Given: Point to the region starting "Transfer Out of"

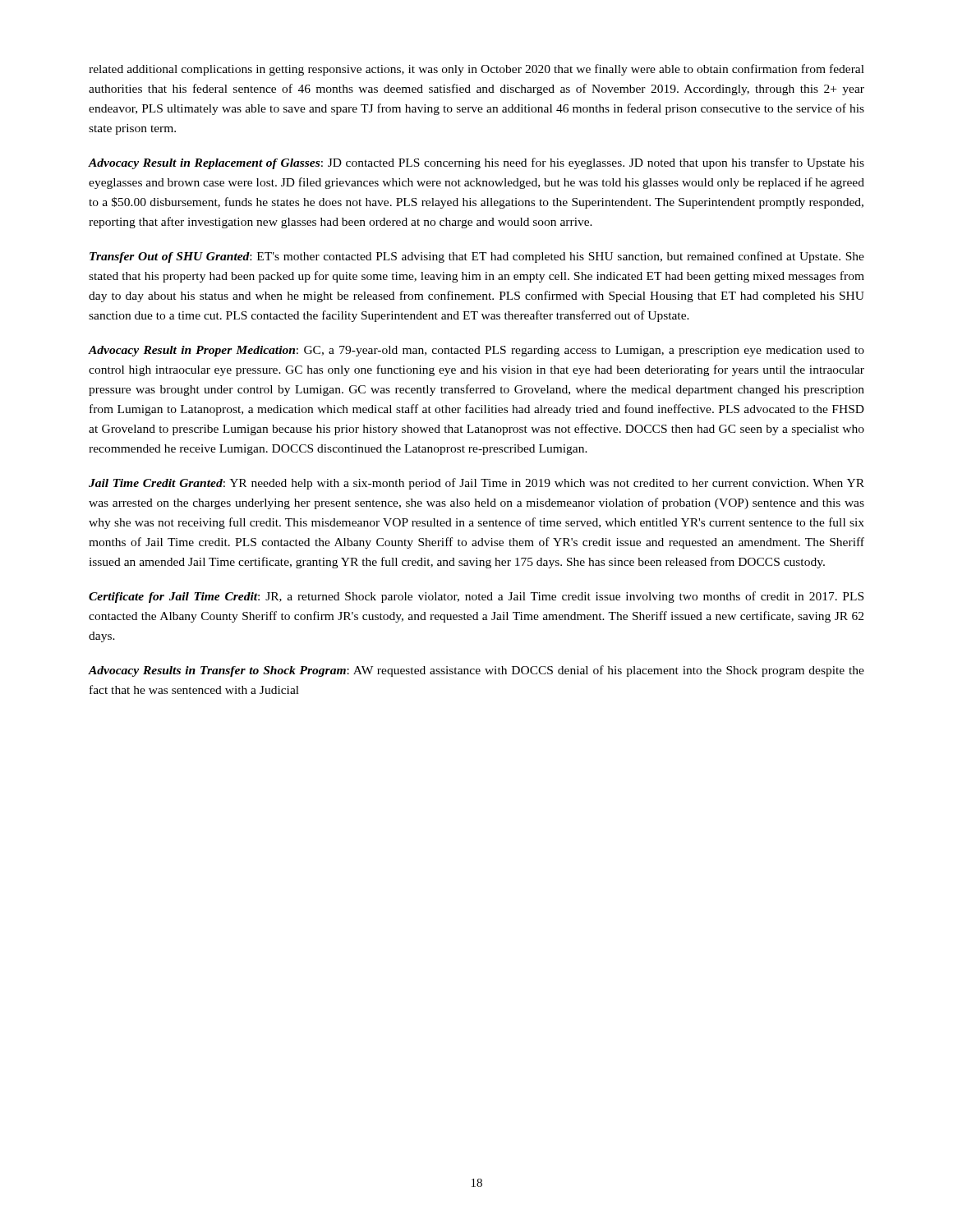Looking at the screenshot, I should click(x=476, y=286).
